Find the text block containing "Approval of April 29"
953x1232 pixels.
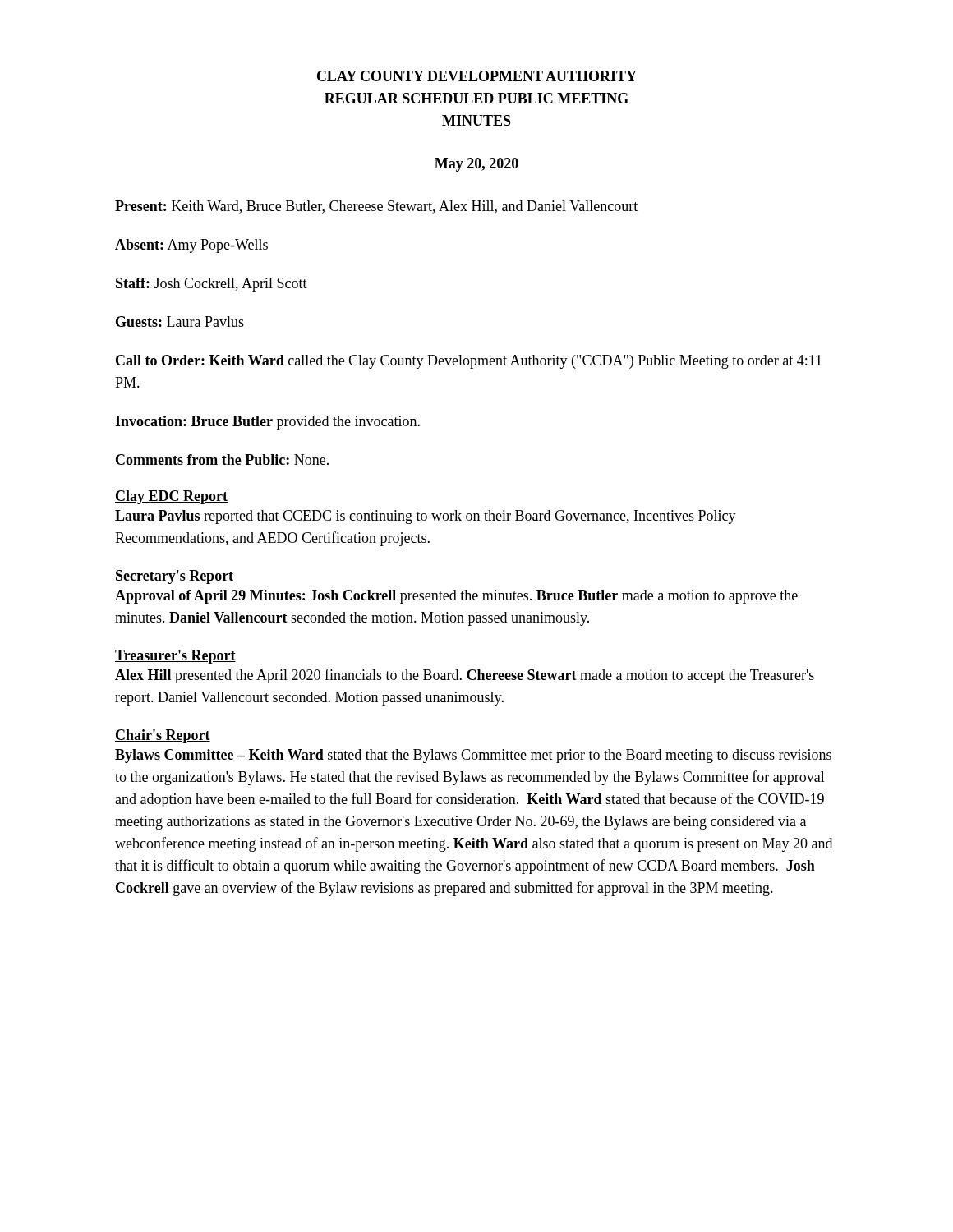click(x=456, y=607)
